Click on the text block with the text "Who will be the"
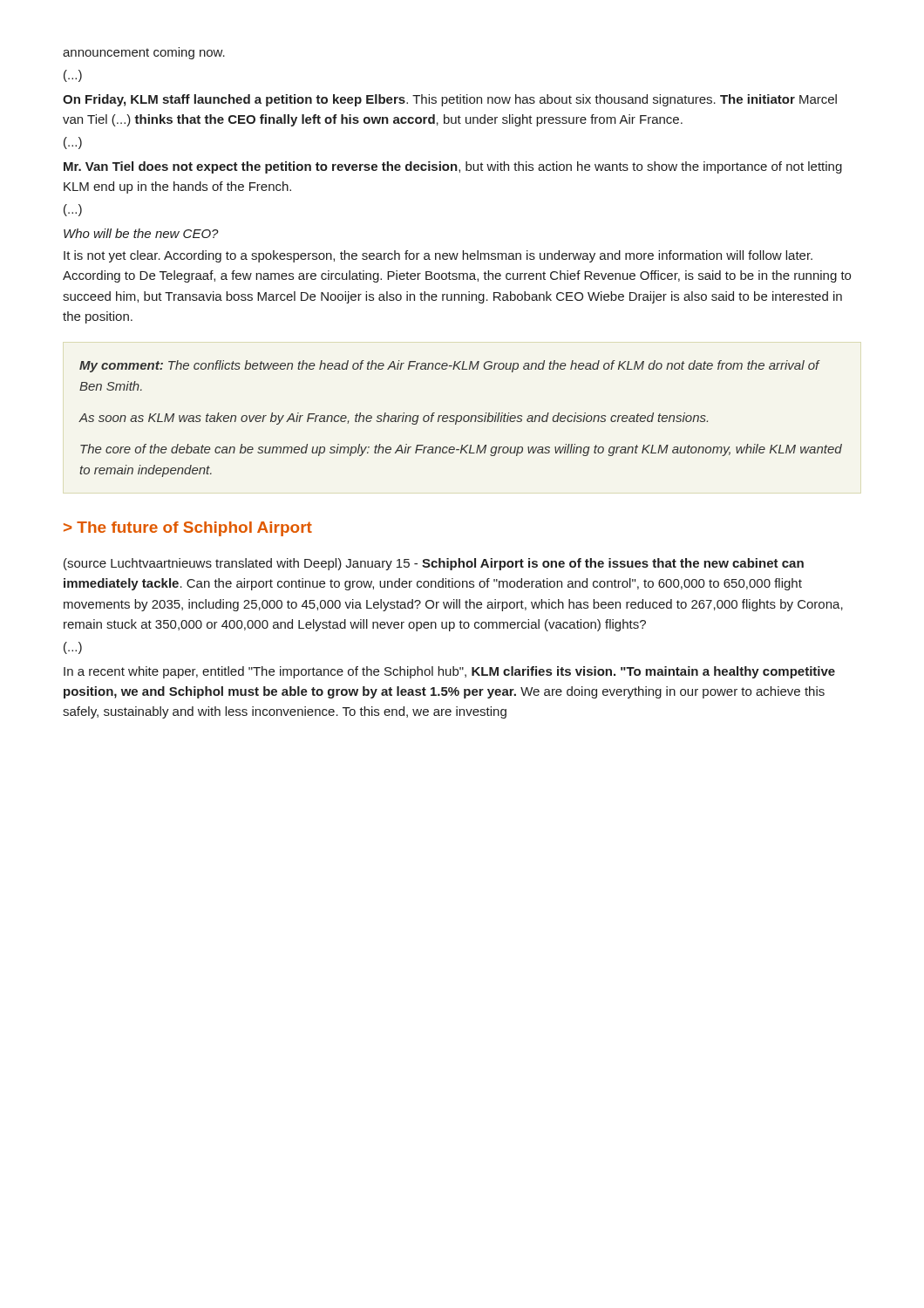 140,233
